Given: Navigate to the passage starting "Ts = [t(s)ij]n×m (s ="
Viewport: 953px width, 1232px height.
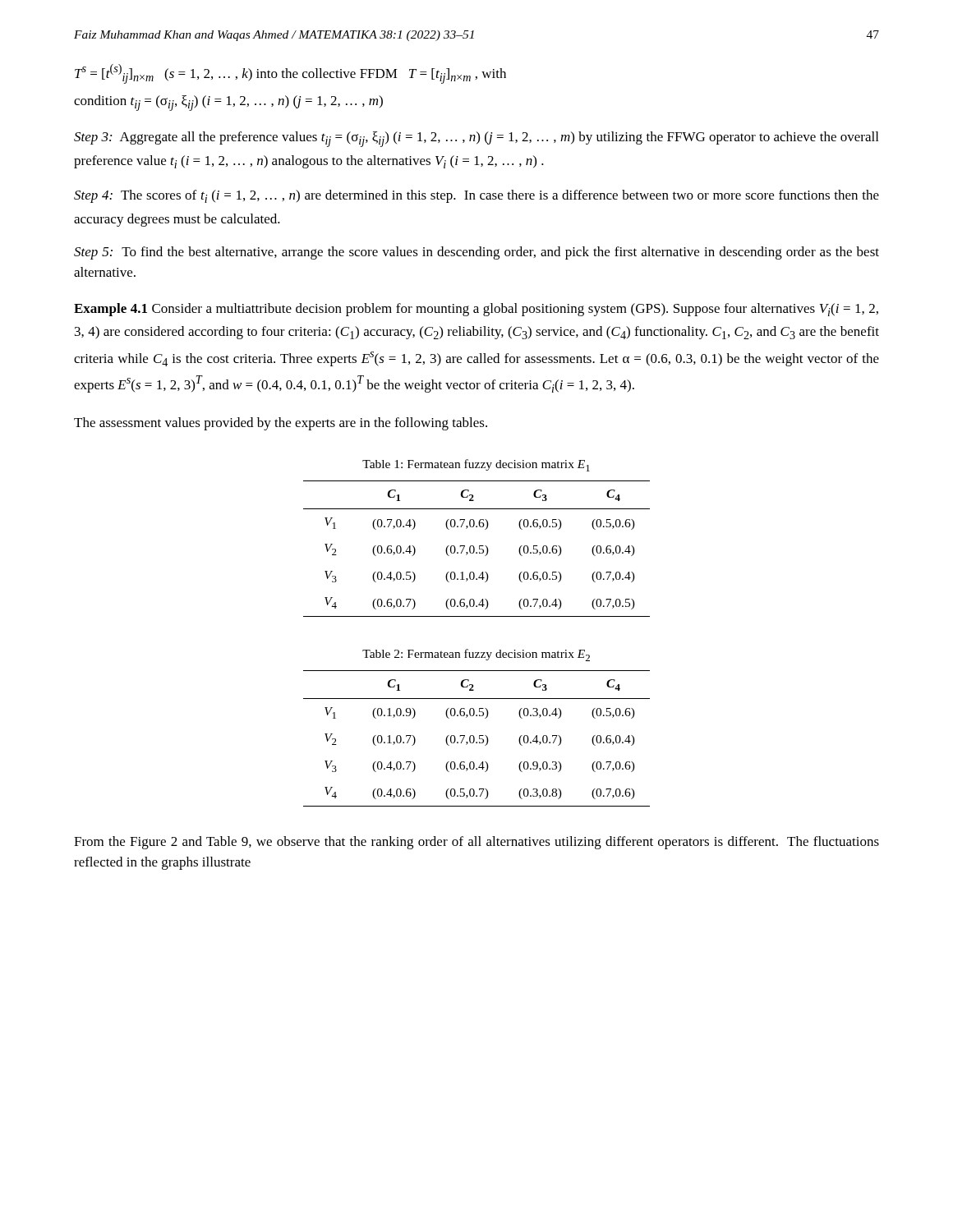Looking at the screenshot, I should point(290,73).
